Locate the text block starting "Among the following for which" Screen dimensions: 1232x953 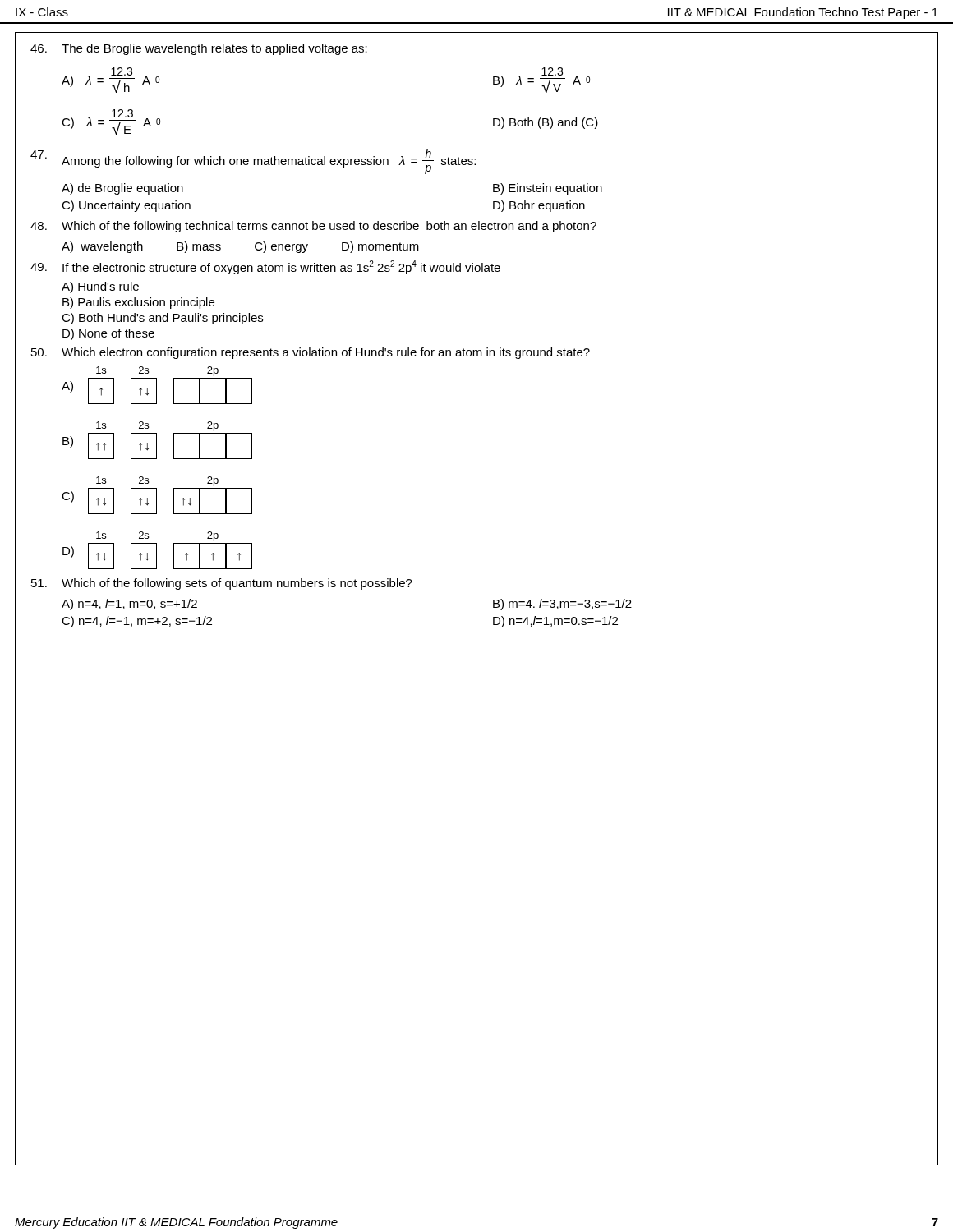253,161
